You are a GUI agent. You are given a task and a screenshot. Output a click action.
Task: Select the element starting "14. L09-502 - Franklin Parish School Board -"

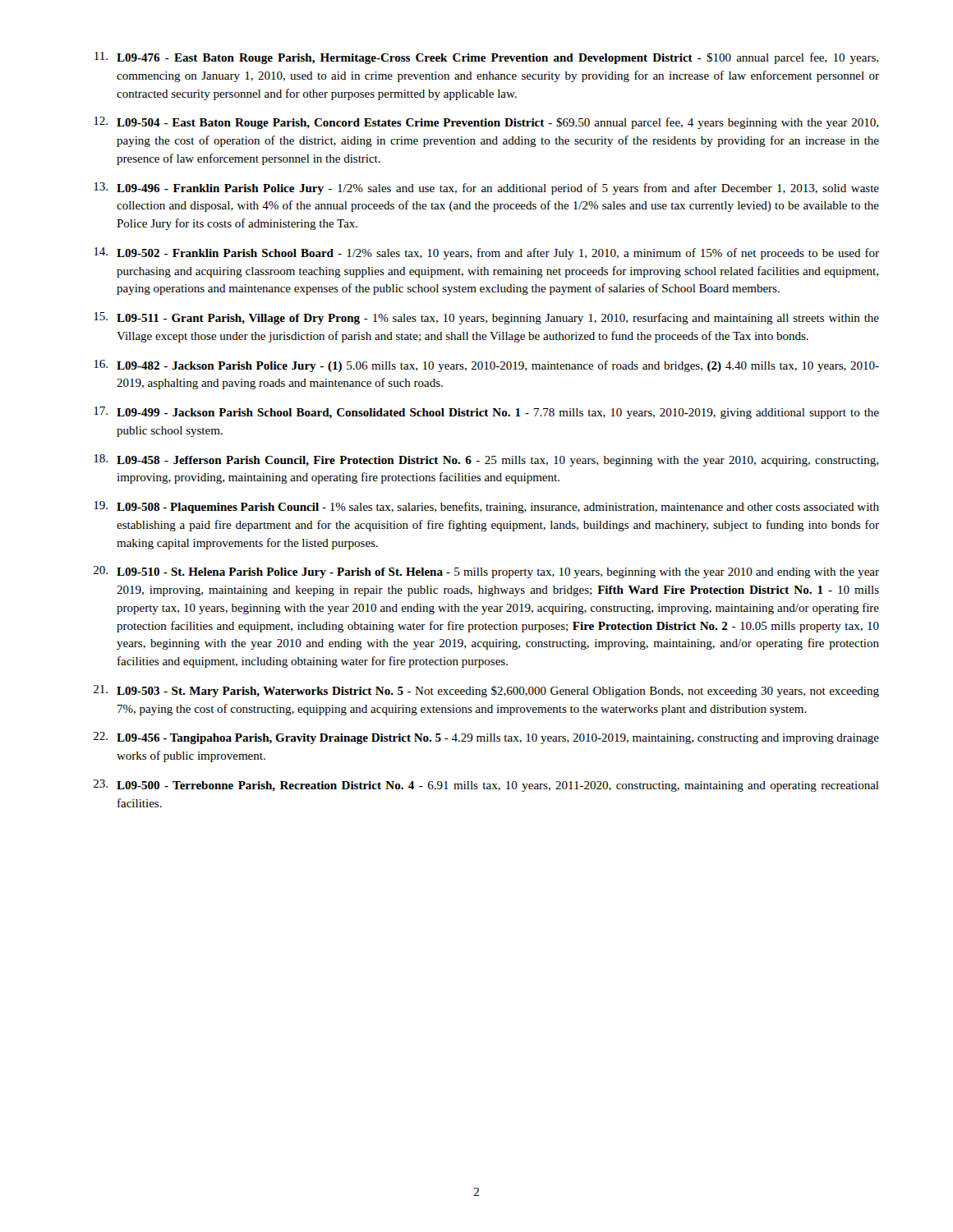[476, 271]
